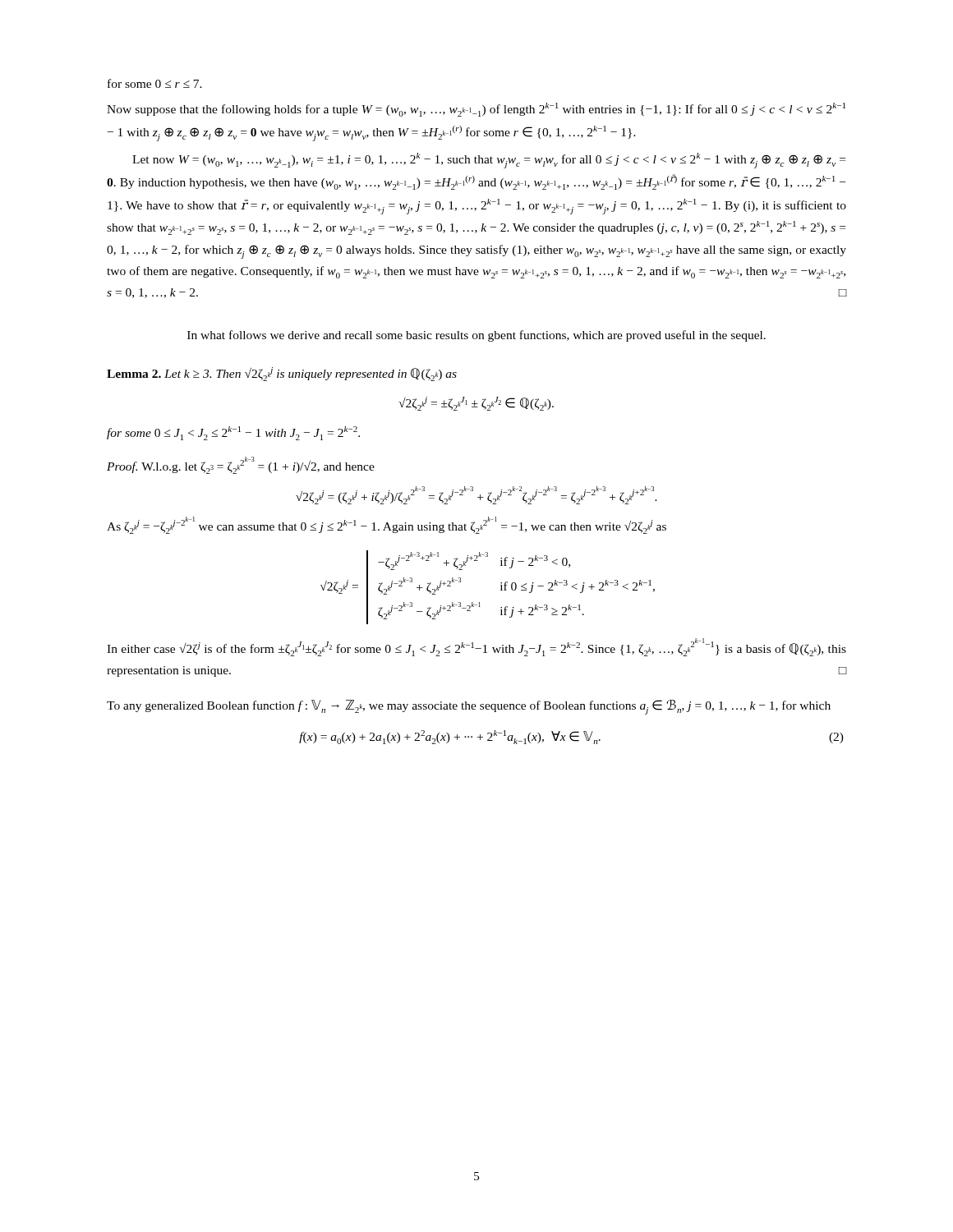Select the text block containing "In either case"

(x=476, y=659)
